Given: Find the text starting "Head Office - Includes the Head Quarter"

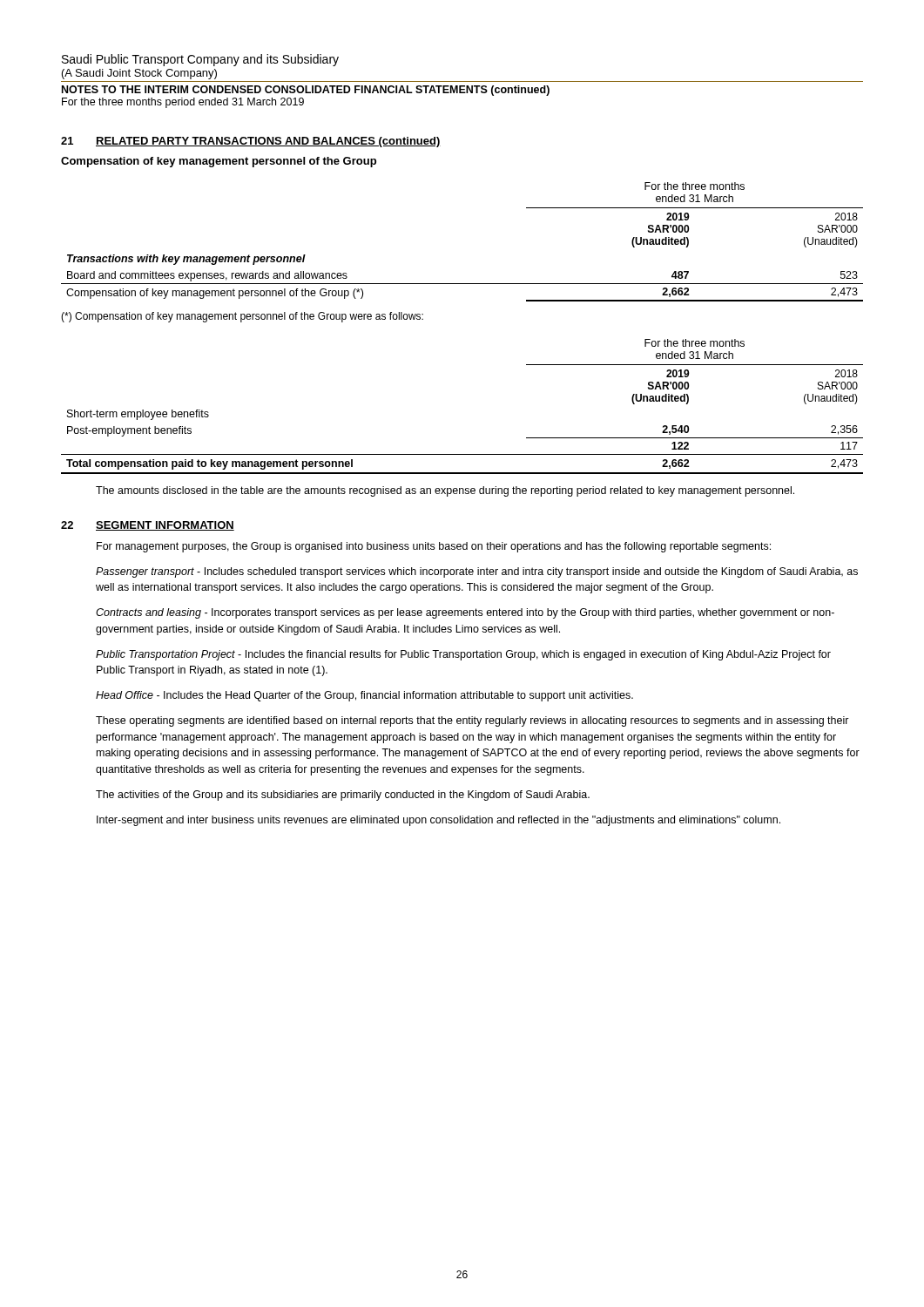Looking at the screenshot, I should [x=365, y=695].
